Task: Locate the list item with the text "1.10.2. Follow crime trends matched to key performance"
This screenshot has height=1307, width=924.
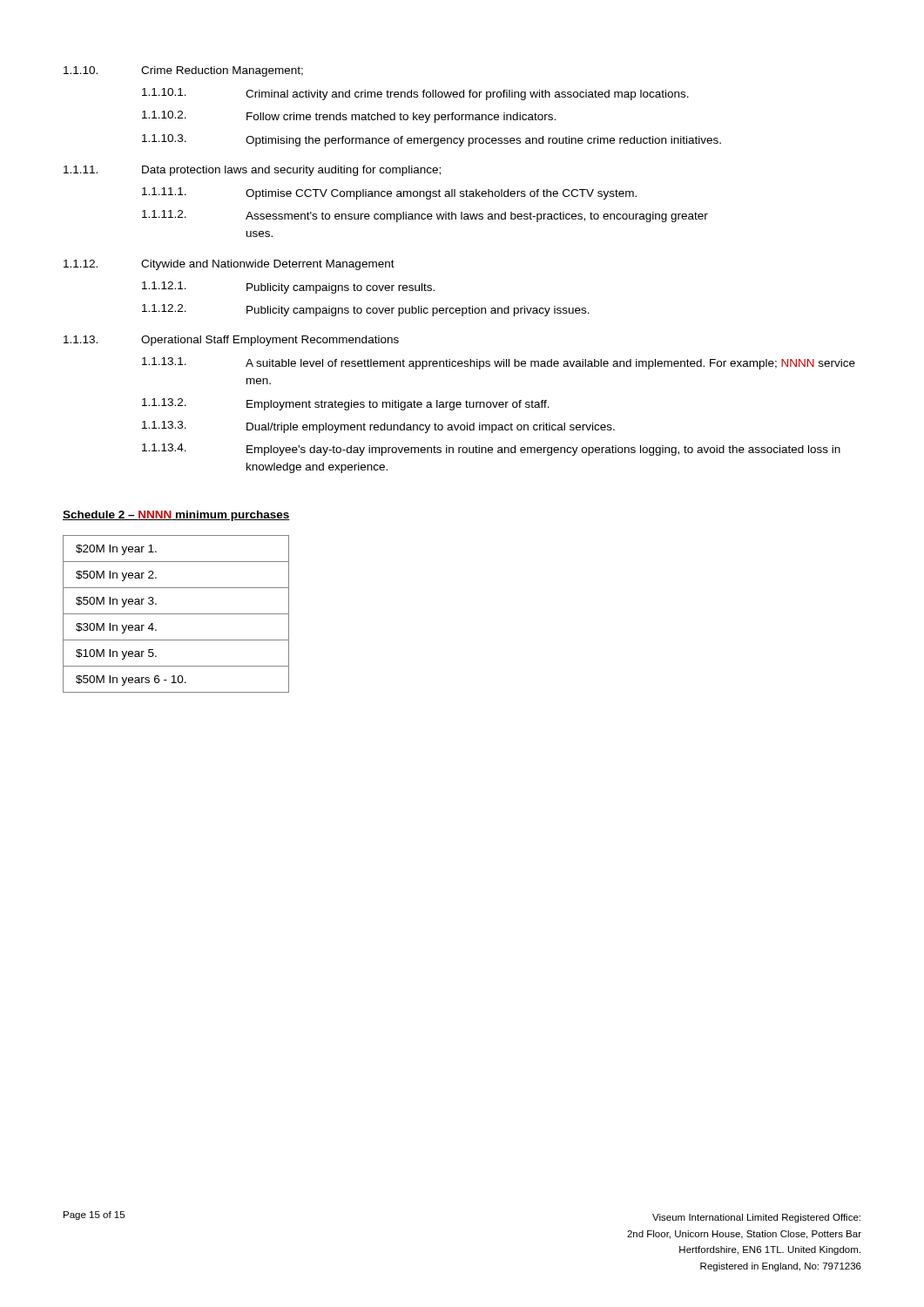Action: (x=501, y=117)
